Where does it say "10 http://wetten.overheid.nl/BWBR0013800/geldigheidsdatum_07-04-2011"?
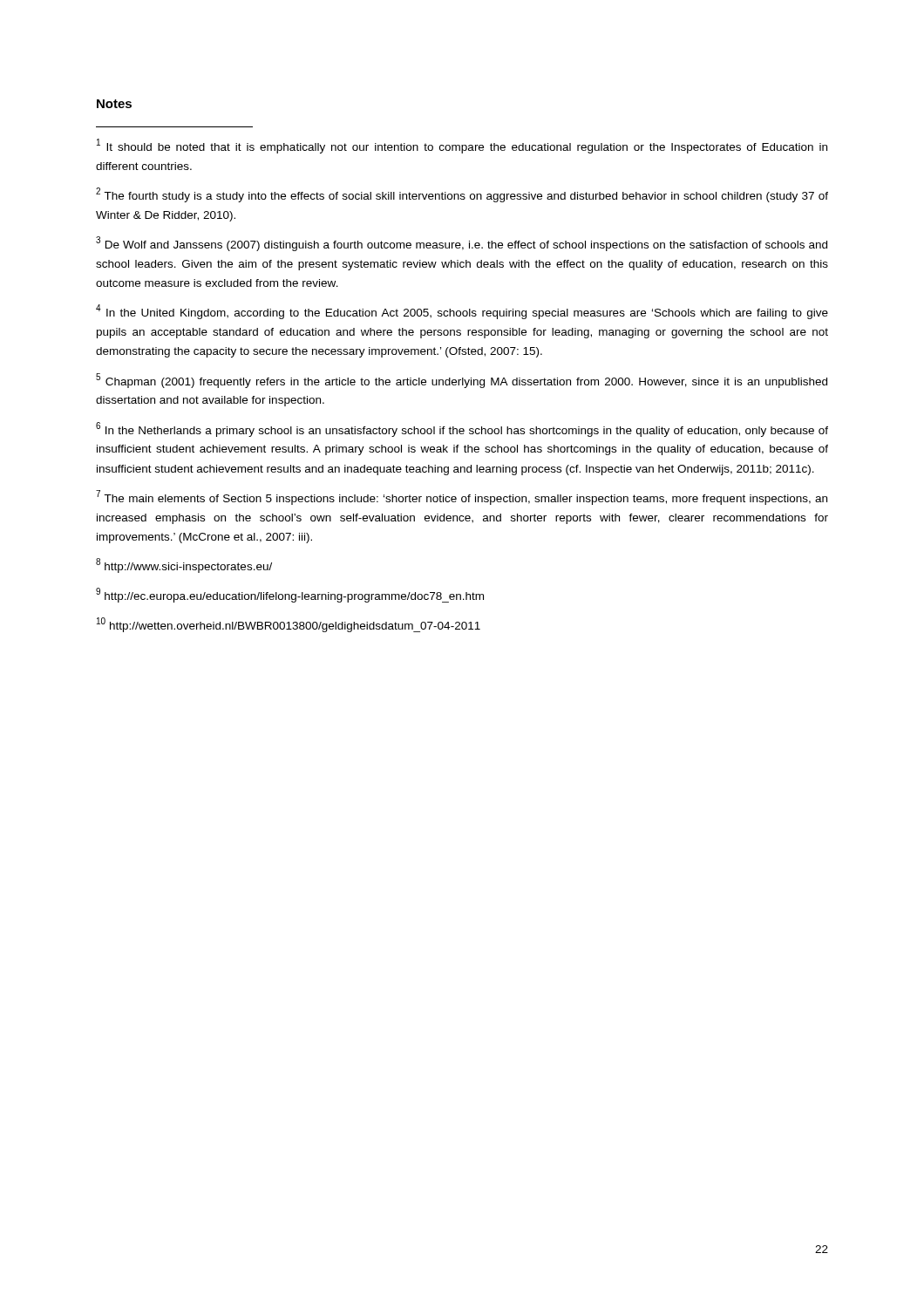Screen dimensions: 1308x924 [x=288, y=624]
